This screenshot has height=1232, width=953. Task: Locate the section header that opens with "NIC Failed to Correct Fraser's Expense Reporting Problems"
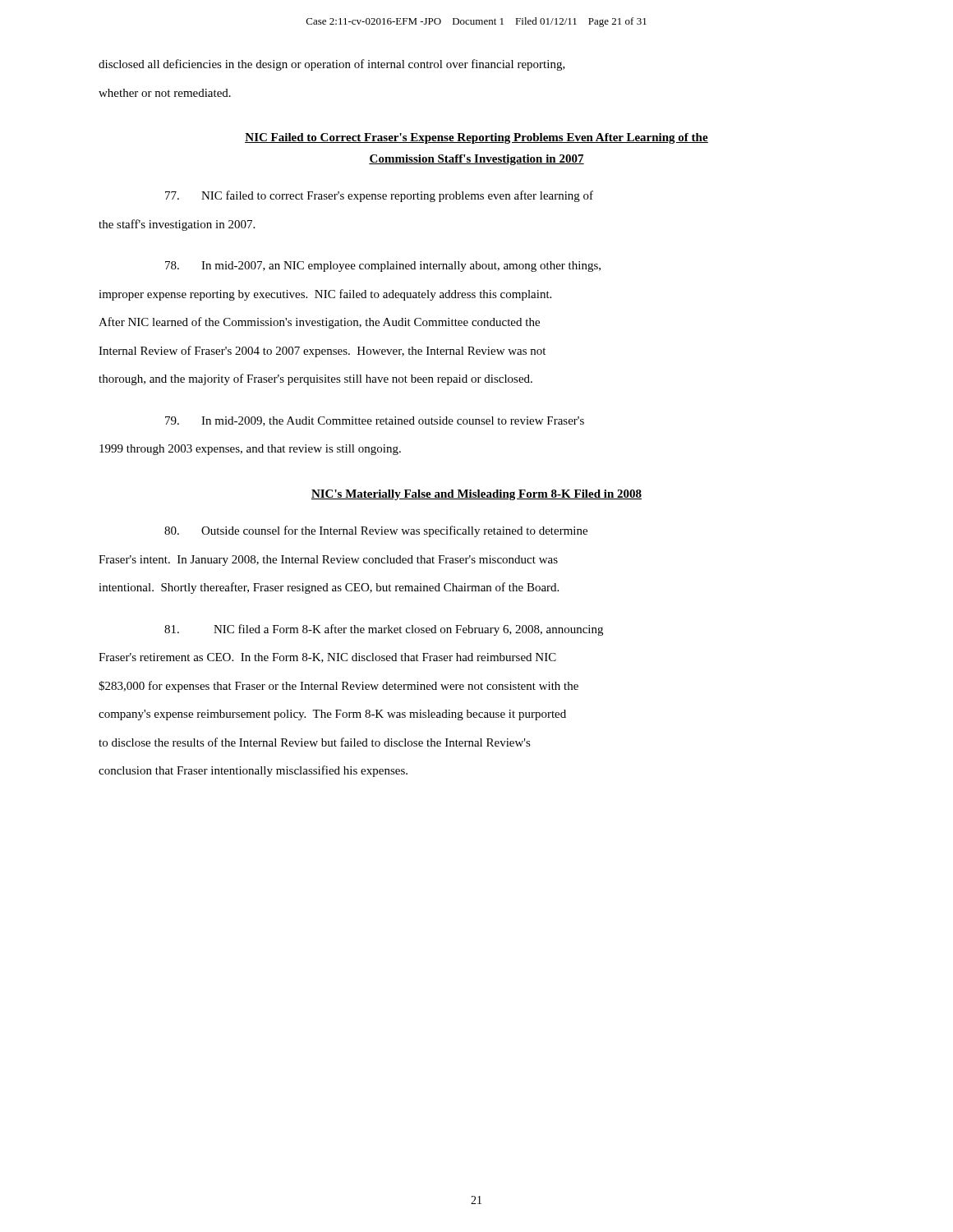(x=476, y=148)
